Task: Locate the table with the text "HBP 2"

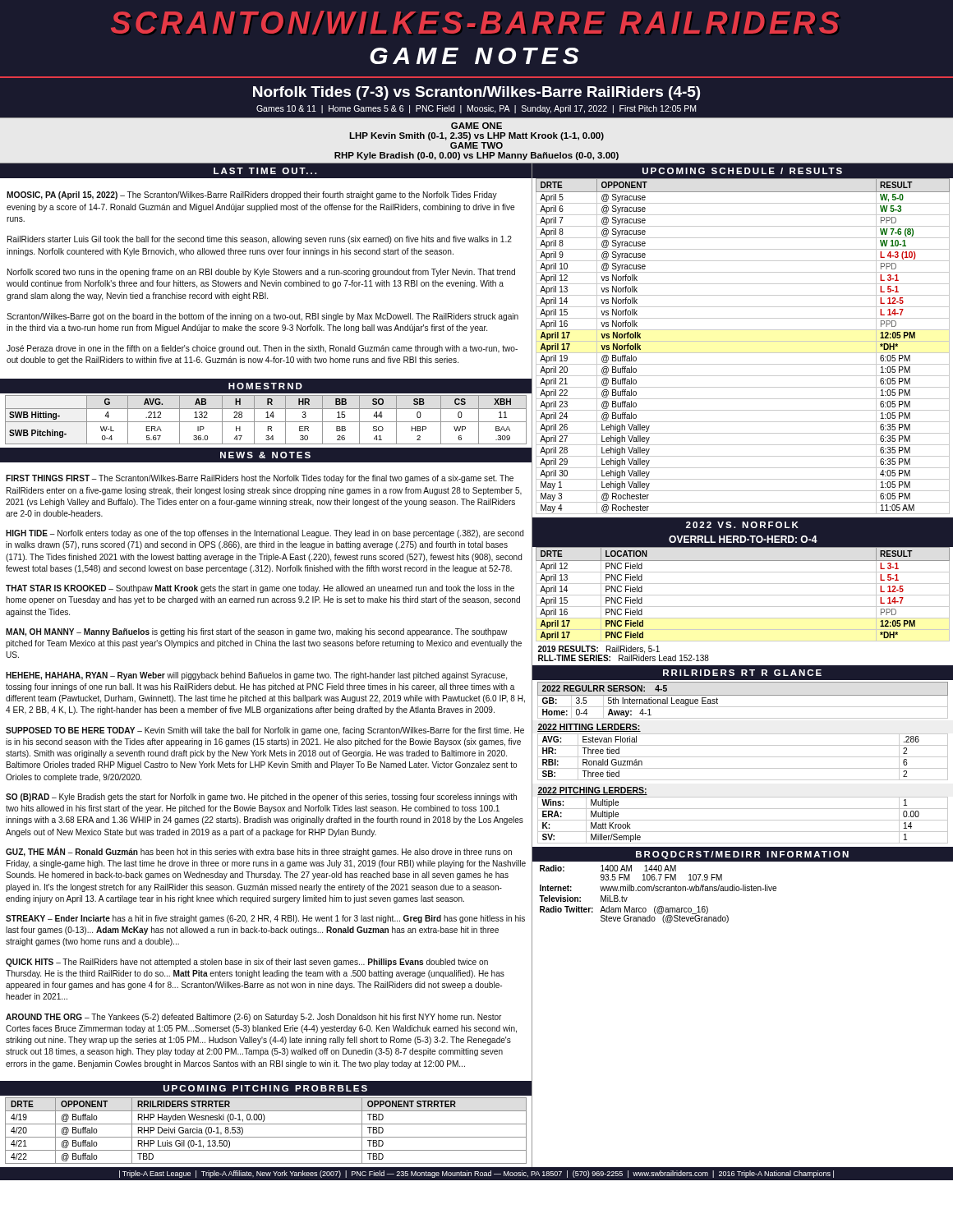Action: click(266, 421)
